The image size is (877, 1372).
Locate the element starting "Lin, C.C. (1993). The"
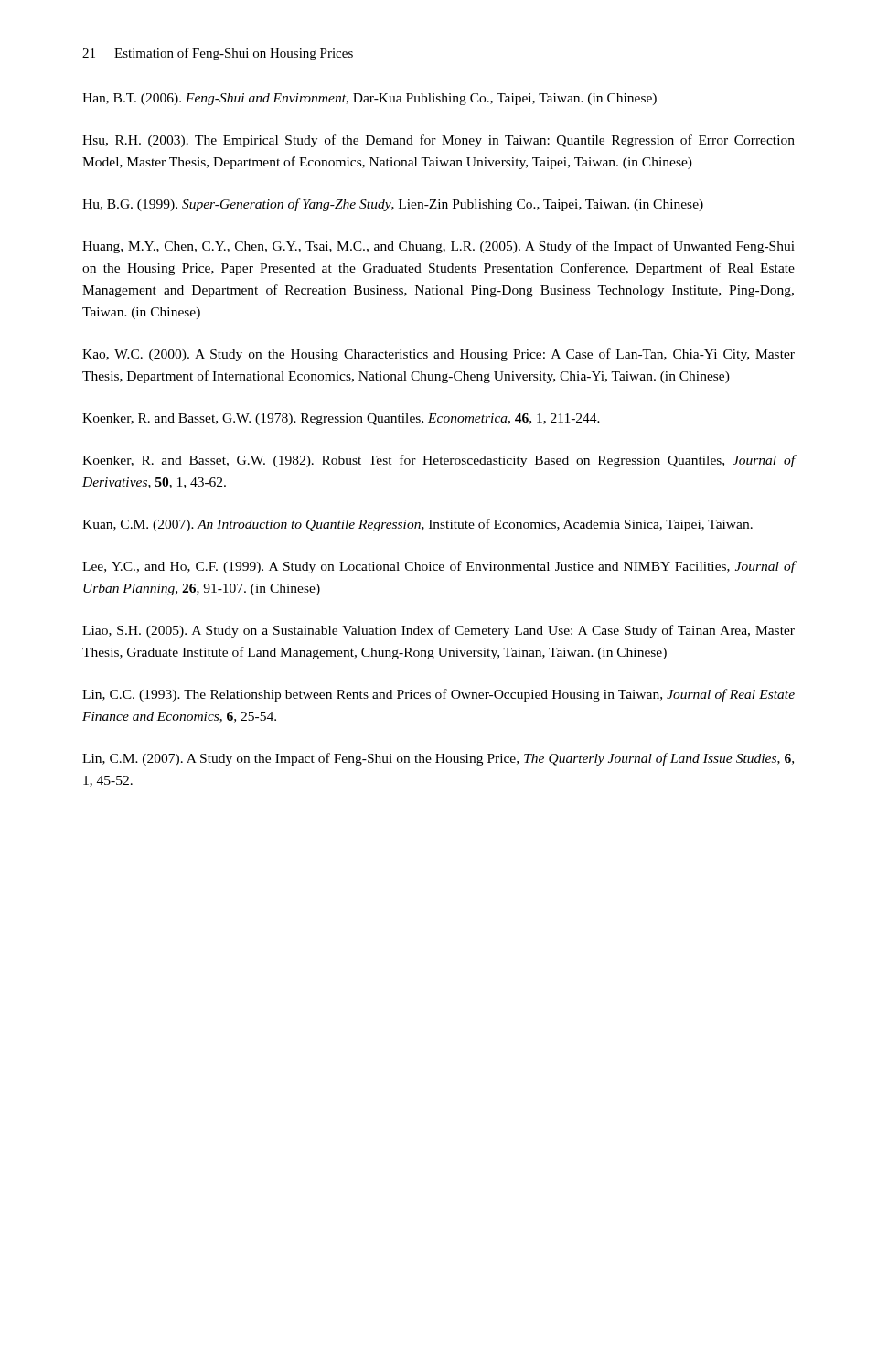coord(438,705)
